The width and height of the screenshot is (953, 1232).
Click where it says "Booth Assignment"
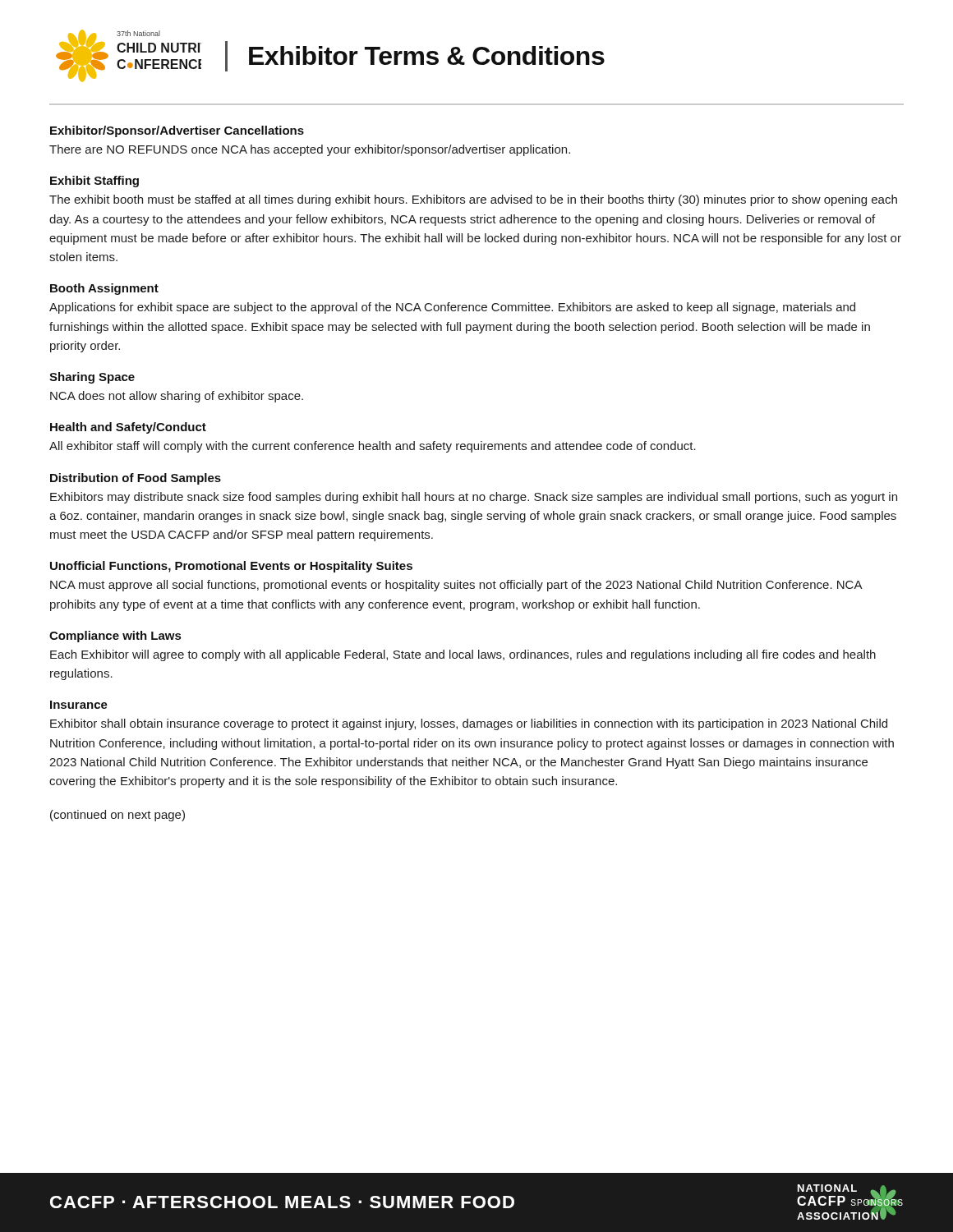tap(104, 288)
